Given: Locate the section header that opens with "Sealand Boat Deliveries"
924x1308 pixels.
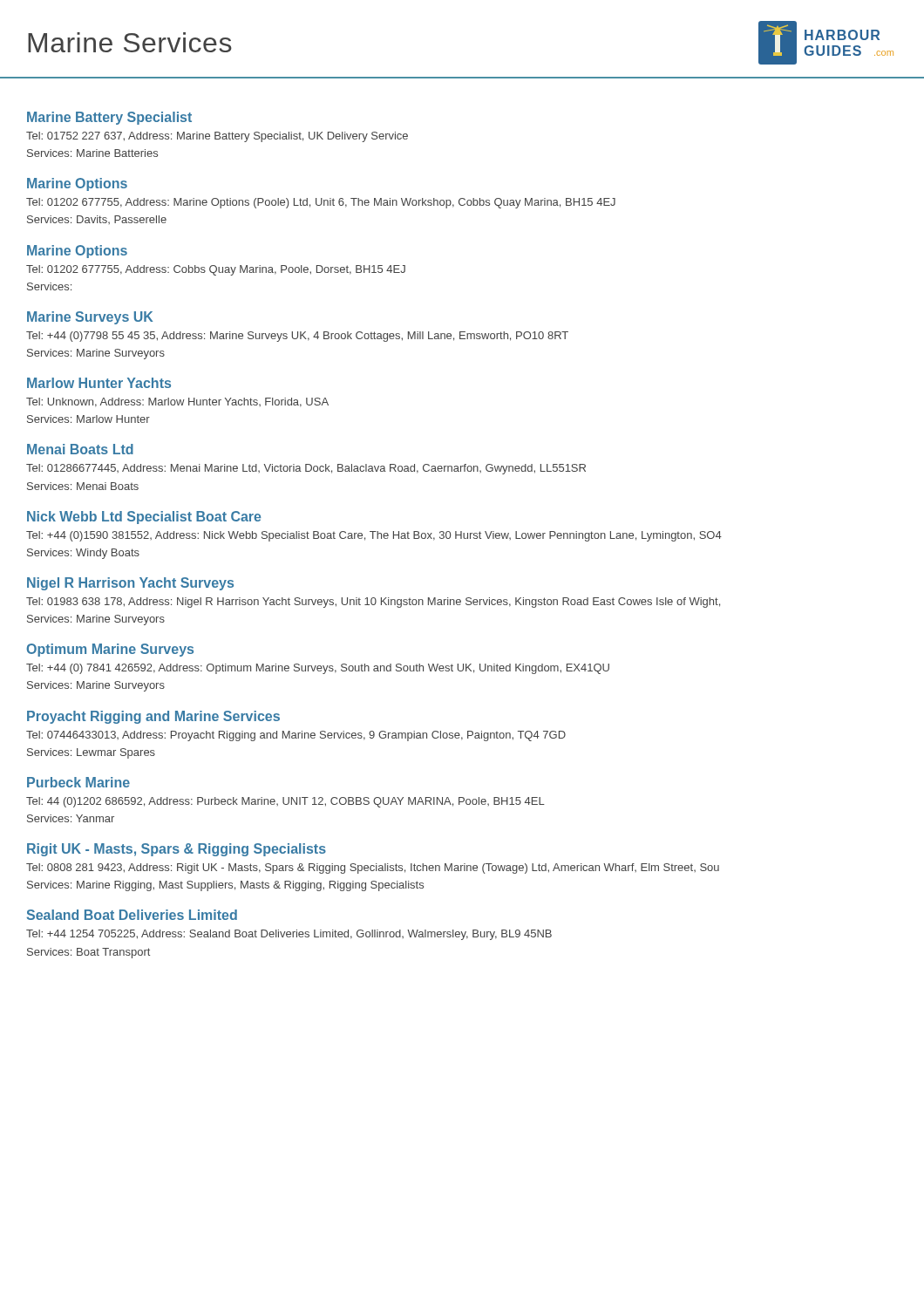Looking at the screenshot, I should pyautogui.click(x=132, y=915).
